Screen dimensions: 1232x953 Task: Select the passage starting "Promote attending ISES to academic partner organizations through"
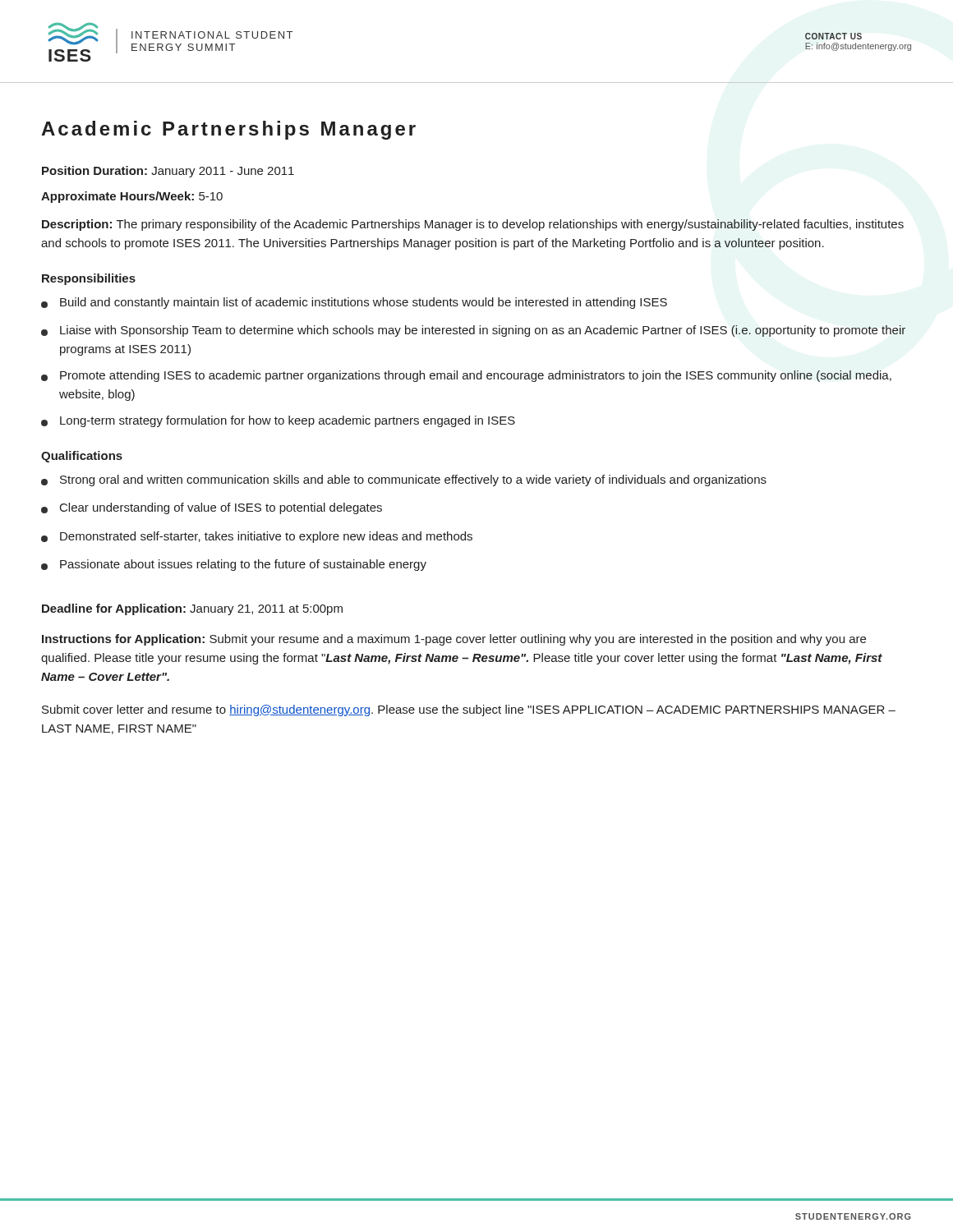(476, 385)
